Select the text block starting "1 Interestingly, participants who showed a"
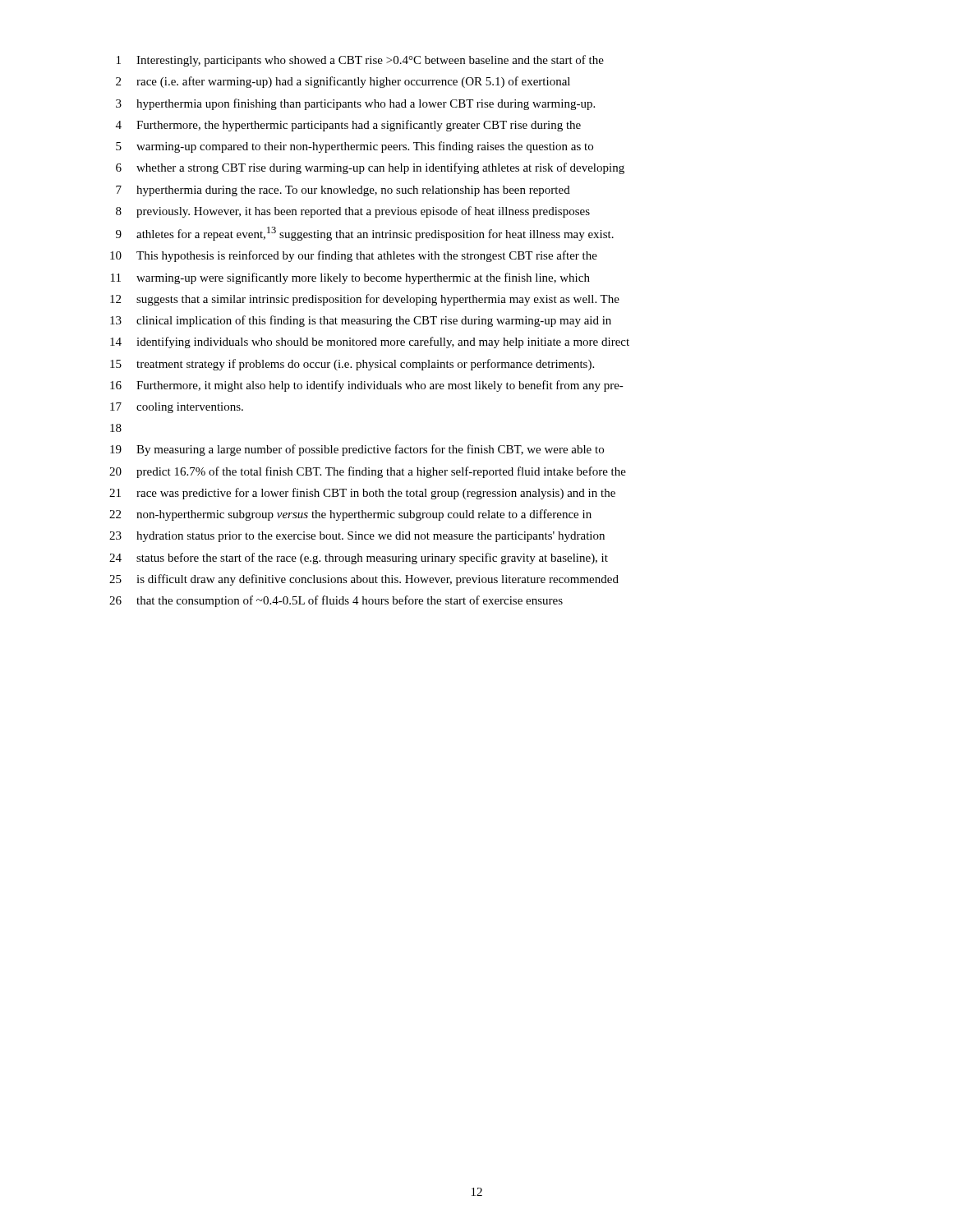 pos(485,330)
